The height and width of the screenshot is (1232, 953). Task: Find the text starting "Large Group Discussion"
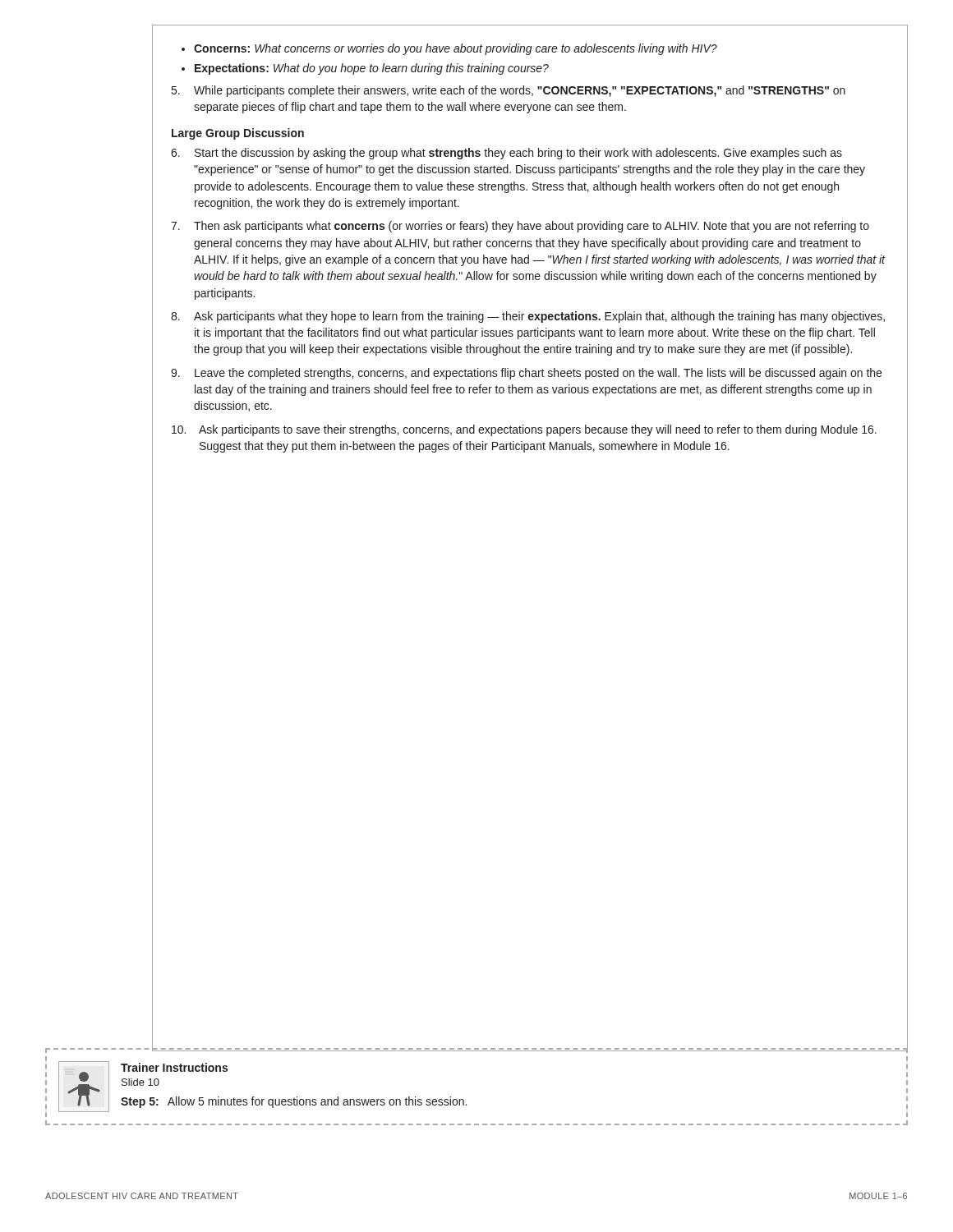pos(238,133)
